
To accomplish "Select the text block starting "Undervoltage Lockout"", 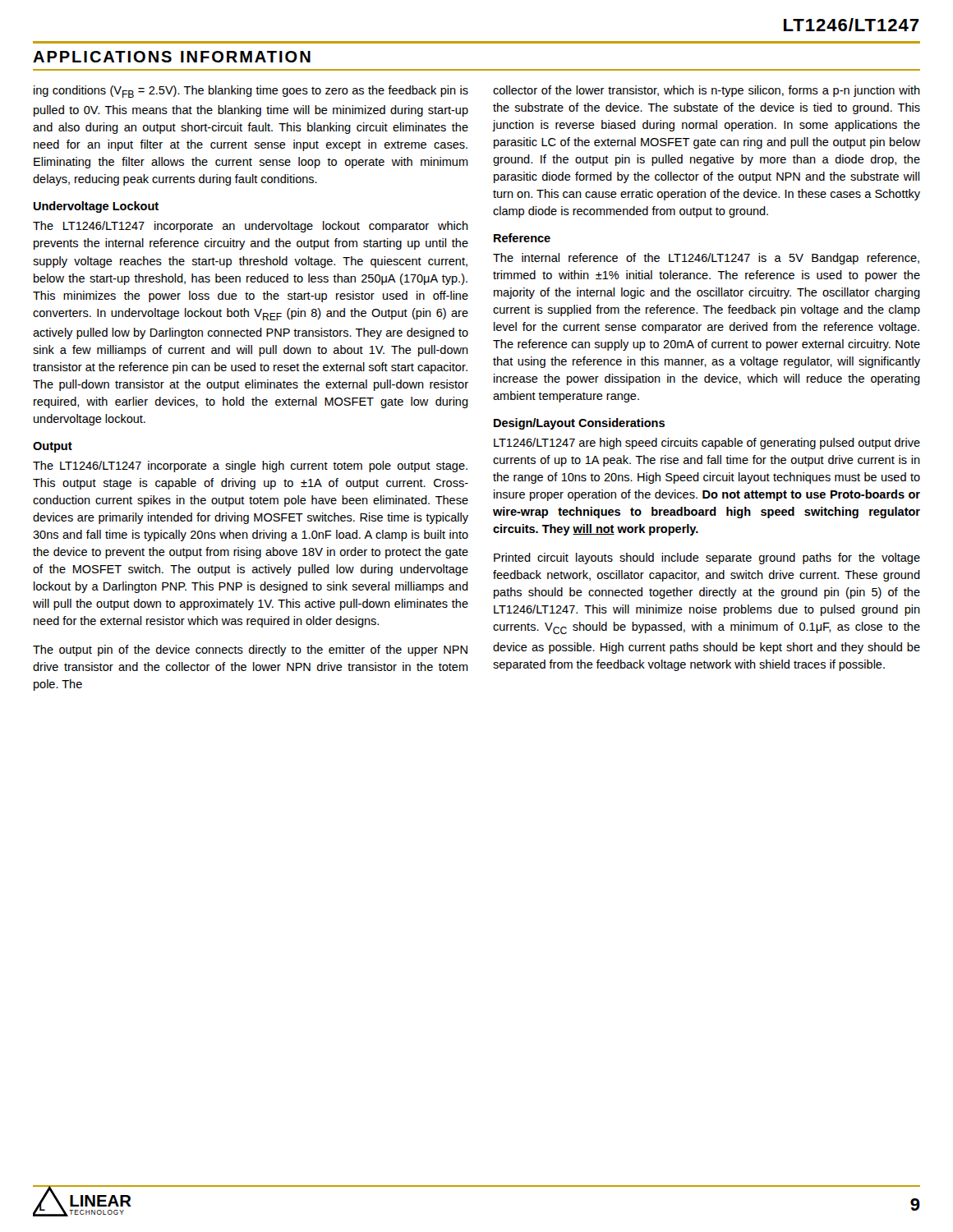I will click(96, 207).
